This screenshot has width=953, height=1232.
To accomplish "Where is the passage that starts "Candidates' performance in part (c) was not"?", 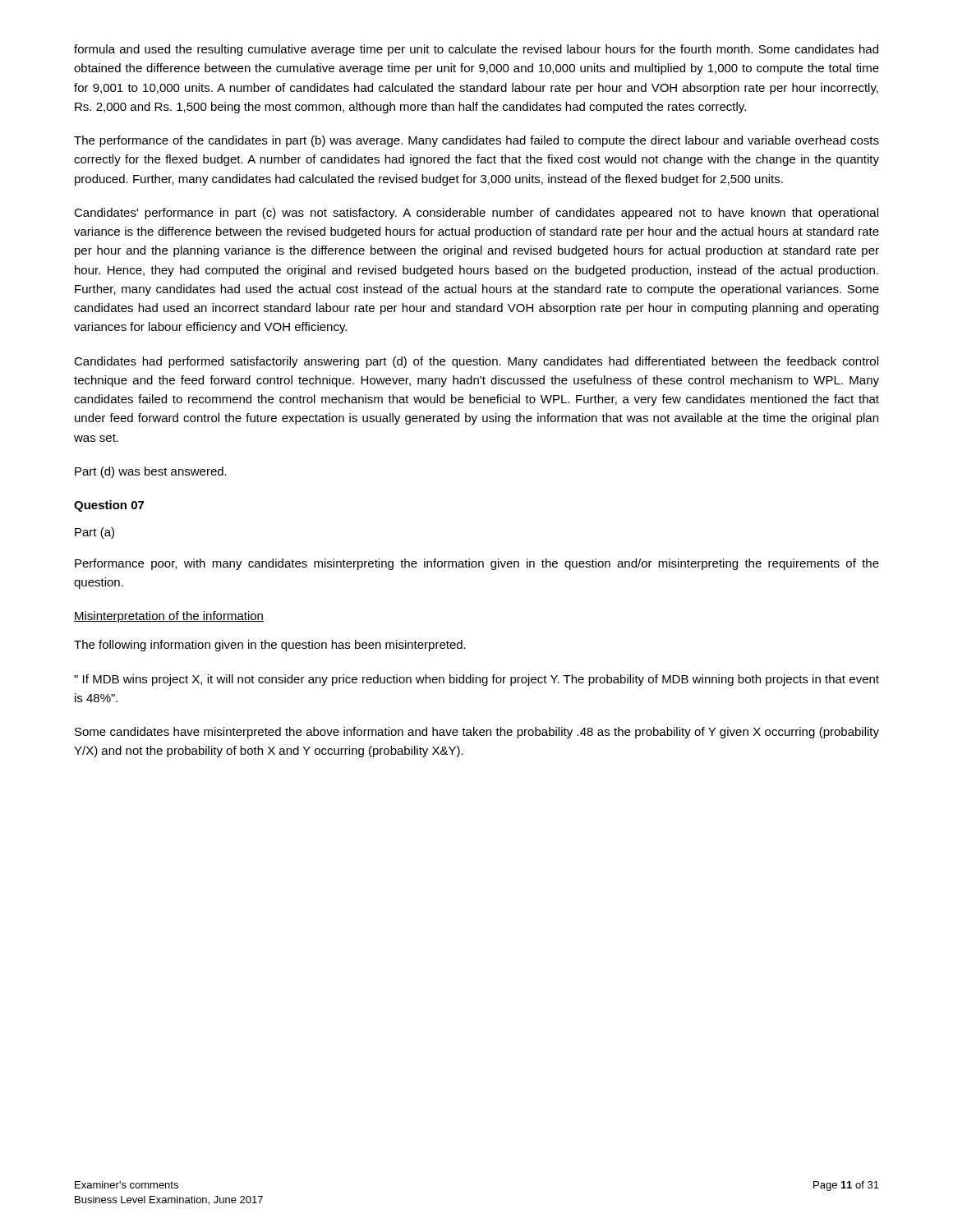I will point(476,269).
